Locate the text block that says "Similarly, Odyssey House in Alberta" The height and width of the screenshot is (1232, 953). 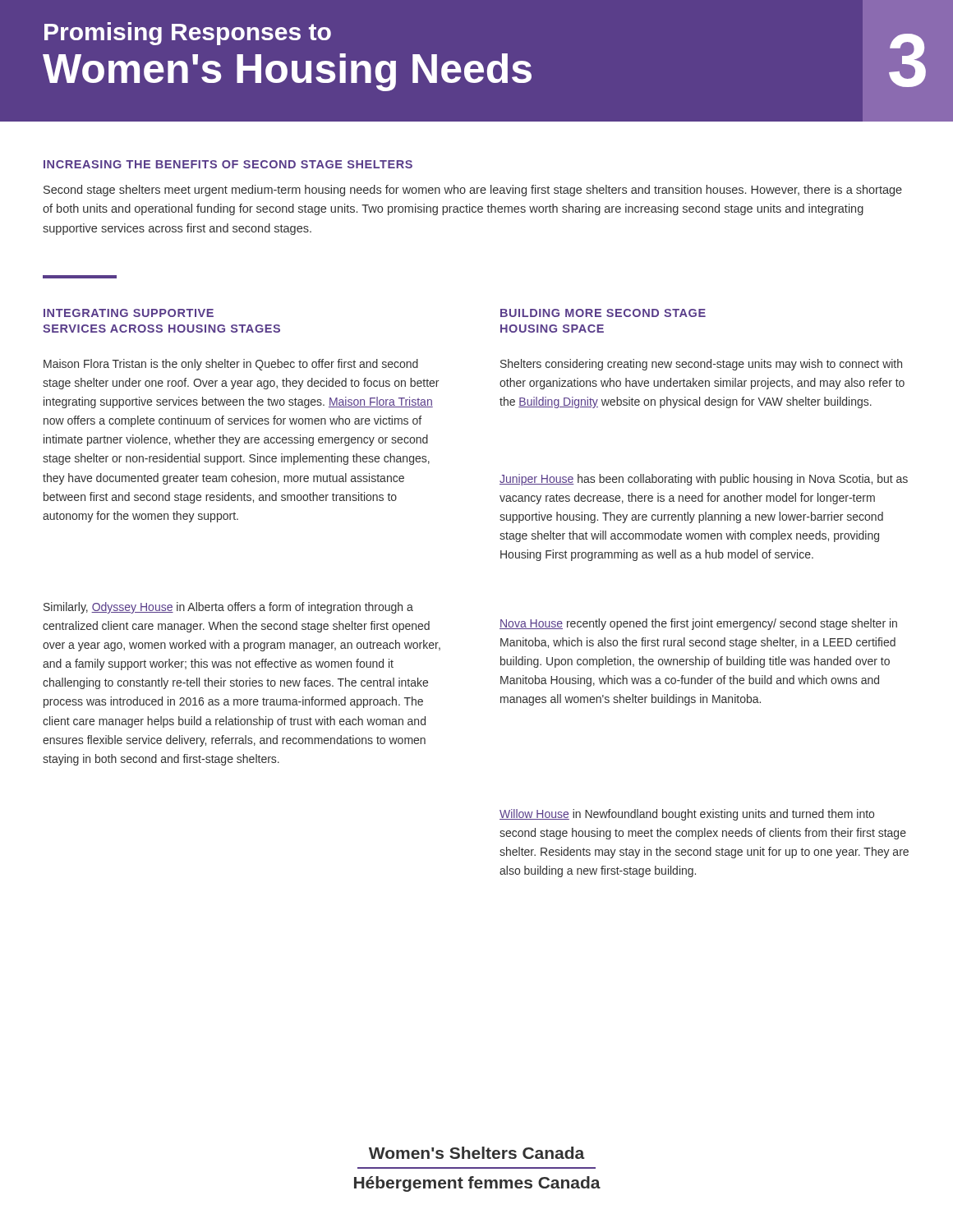242,683
